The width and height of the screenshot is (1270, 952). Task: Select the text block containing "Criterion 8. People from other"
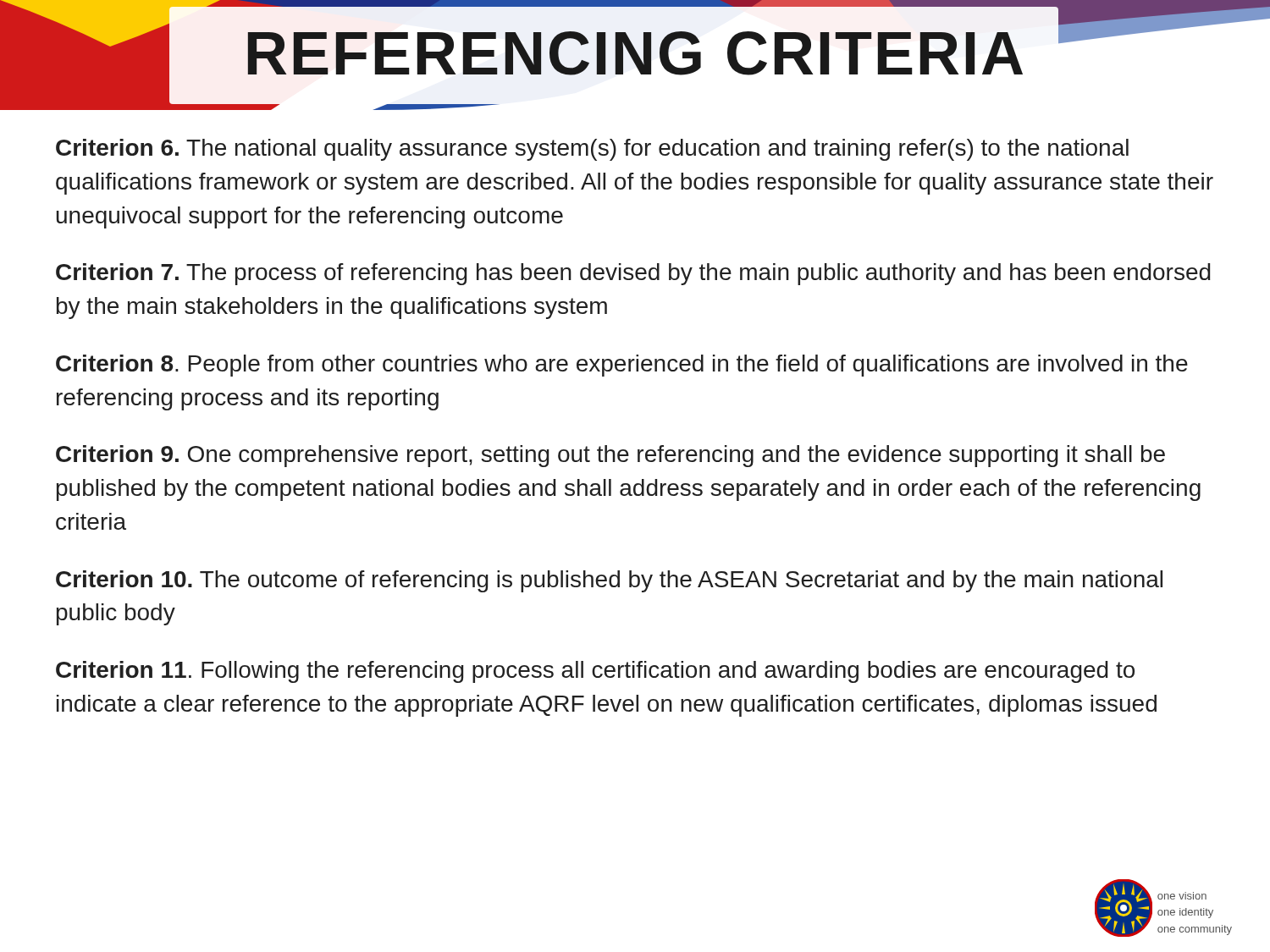coord(622,380)
